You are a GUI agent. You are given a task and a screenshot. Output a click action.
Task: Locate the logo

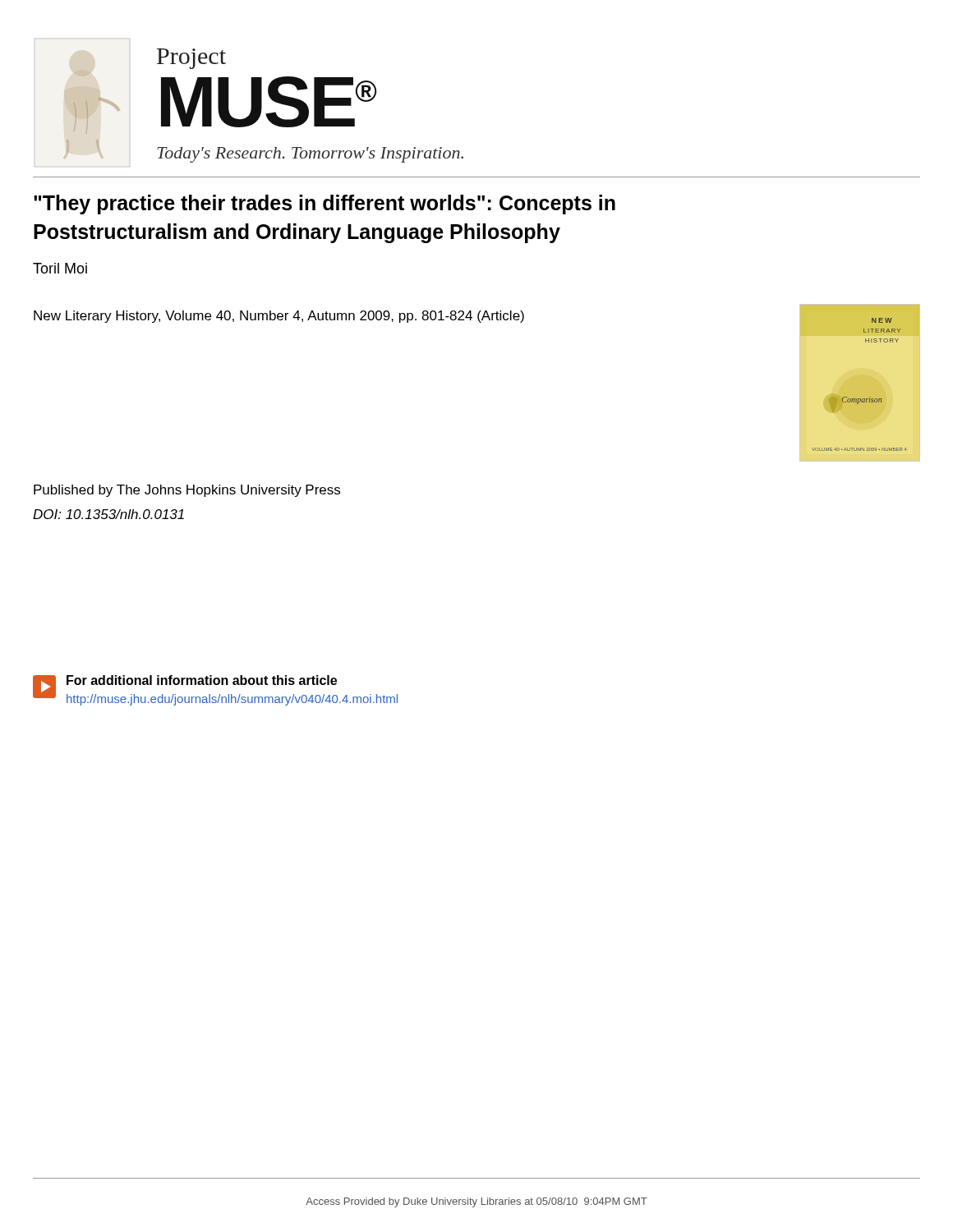click(x=476, y=94)
